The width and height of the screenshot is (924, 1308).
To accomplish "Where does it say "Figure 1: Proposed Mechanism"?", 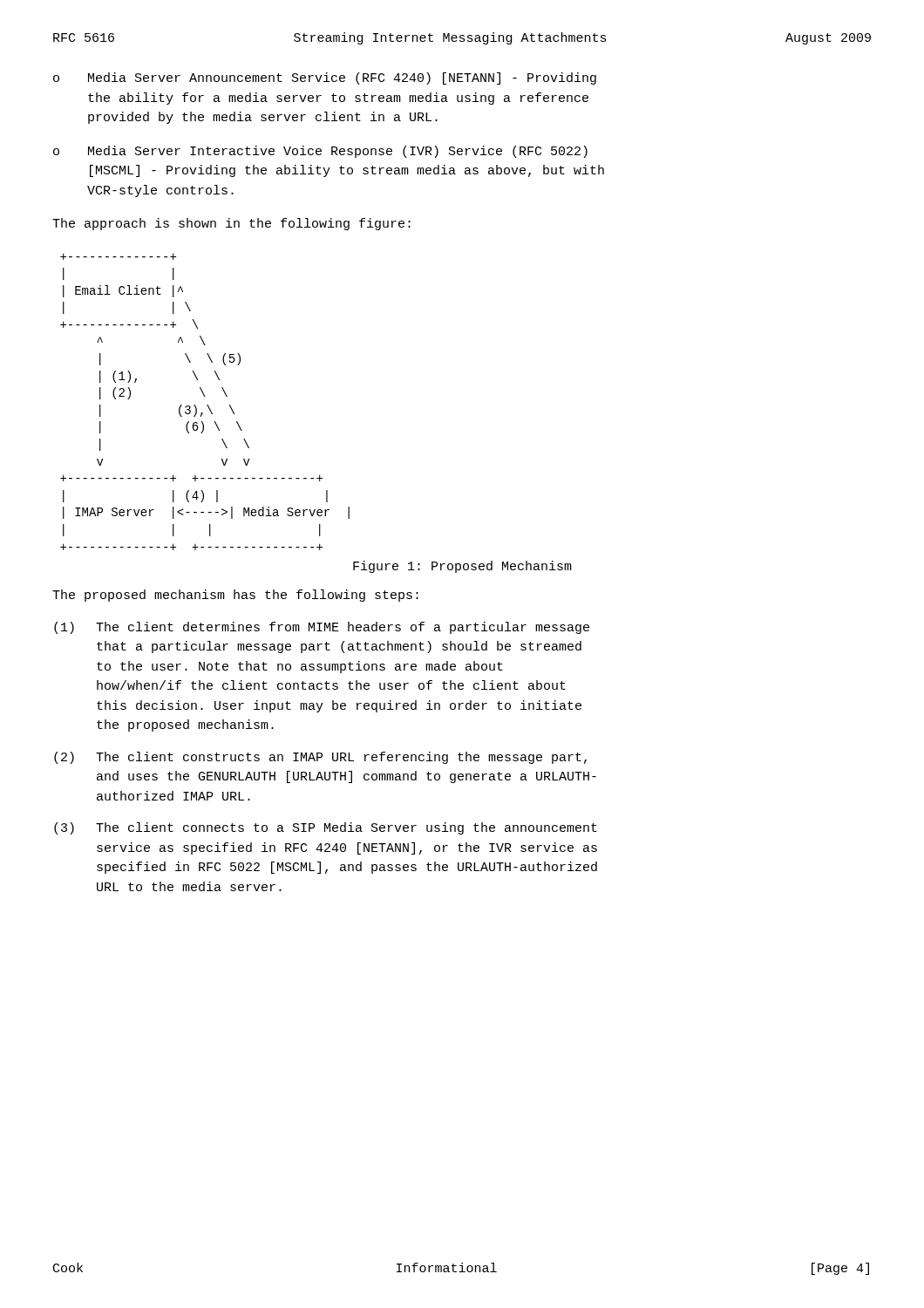I will [462, 567].
